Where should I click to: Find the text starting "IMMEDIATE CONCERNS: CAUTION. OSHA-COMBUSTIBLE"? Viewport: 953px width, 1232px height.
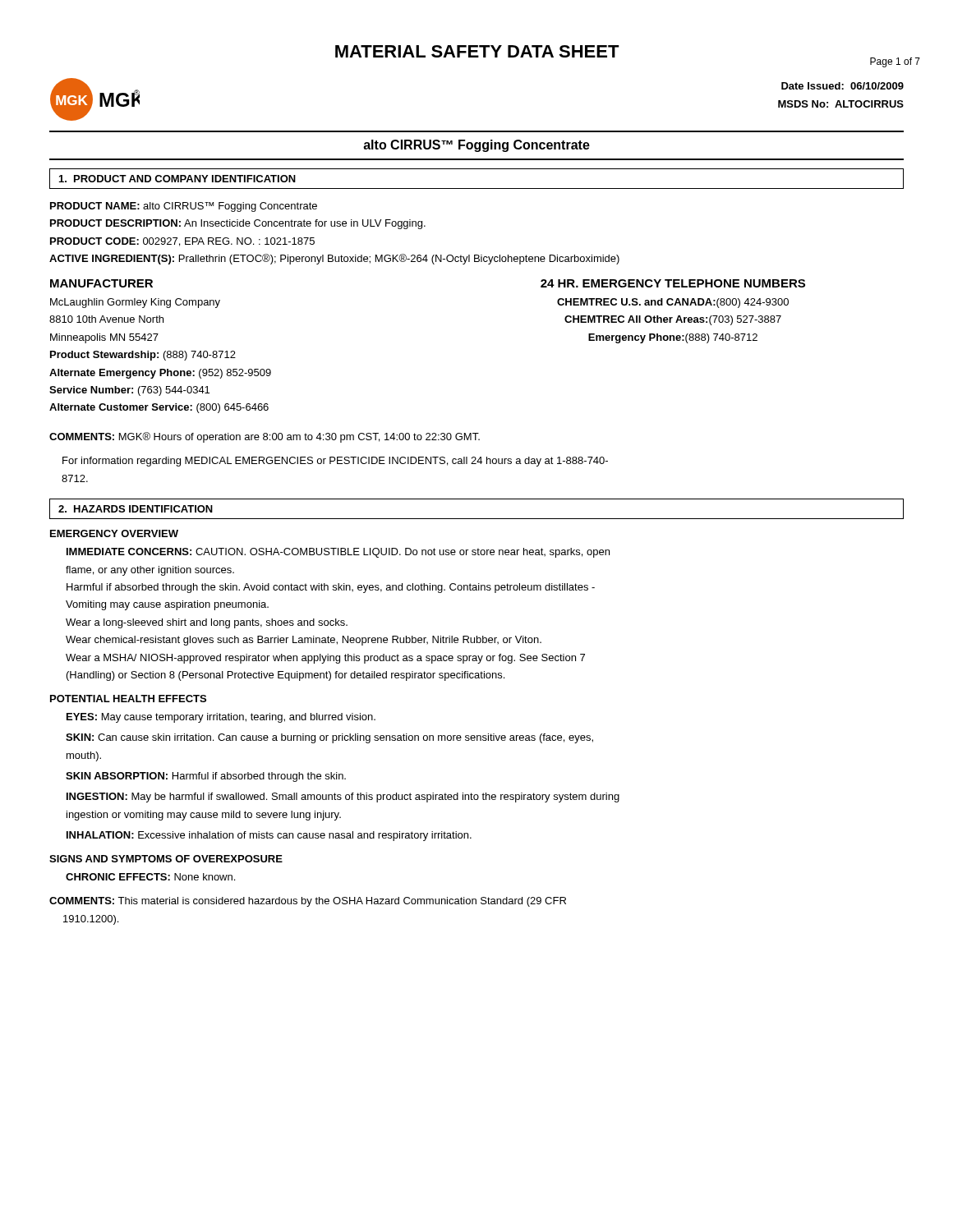click(x=338, y=553)
